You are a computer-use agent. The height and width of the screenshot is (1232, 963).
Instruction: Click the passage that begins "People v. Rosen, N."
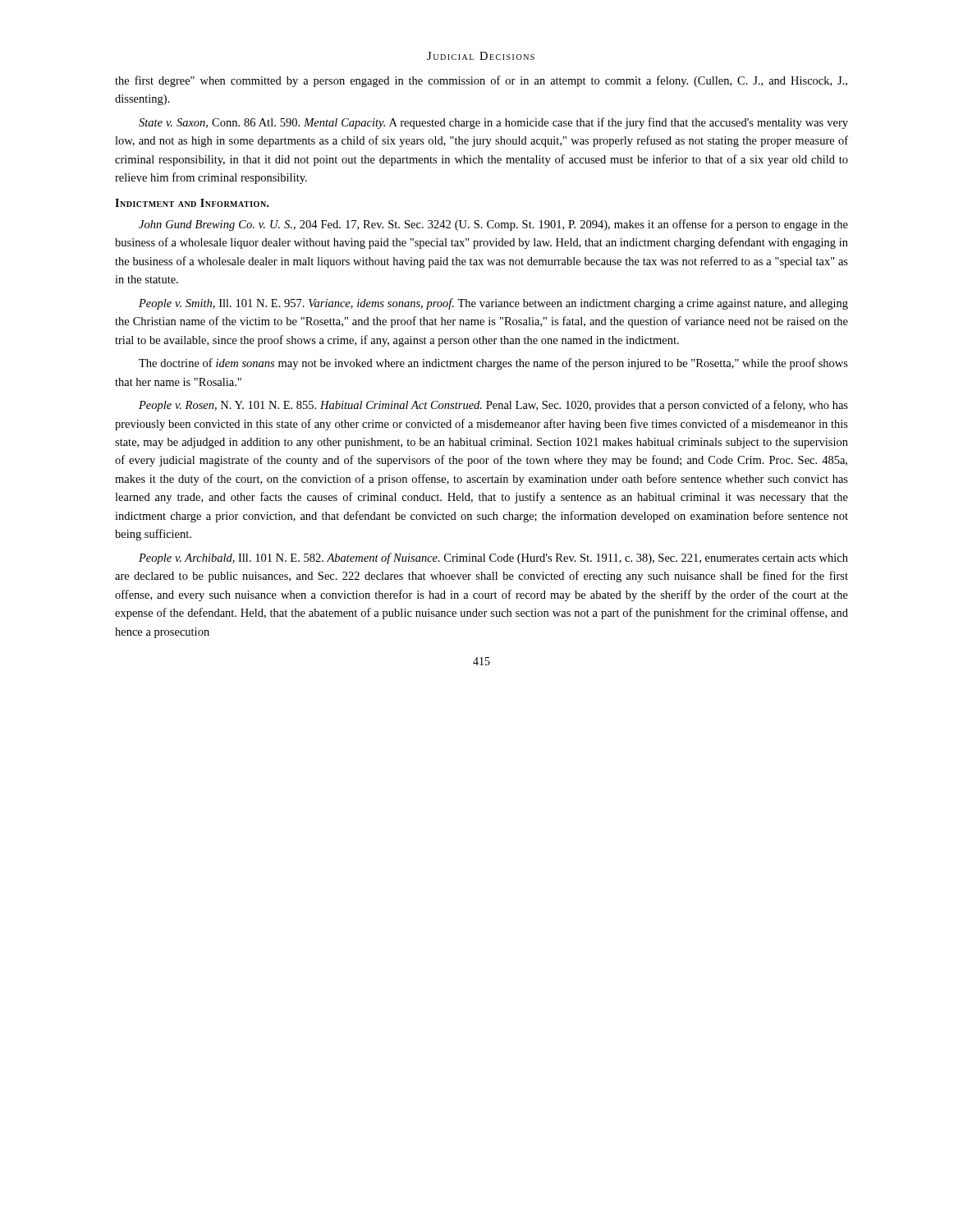click(482, 470)
